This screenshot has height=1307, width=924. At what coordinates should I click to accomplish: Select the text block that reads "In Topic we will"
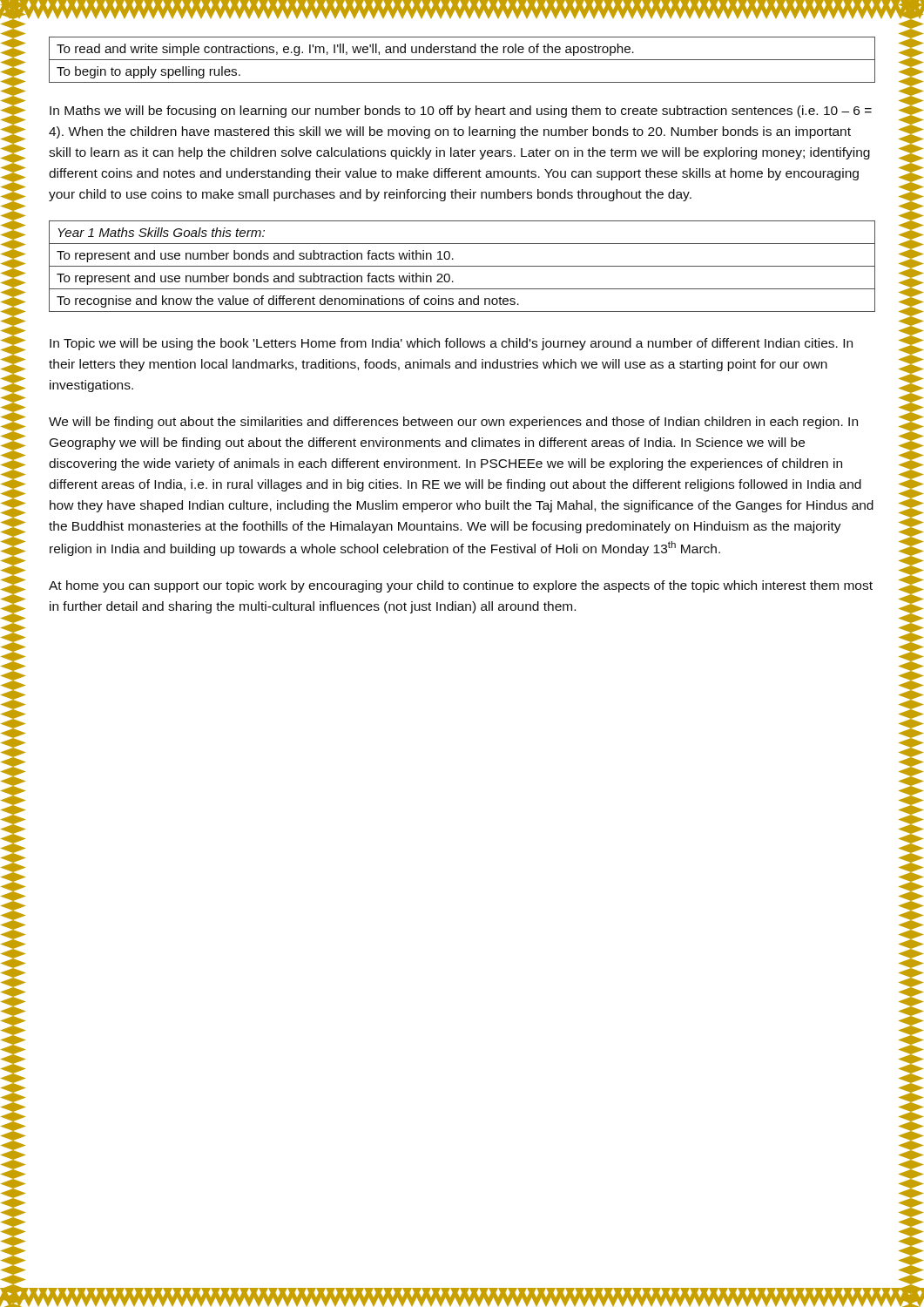pos(451,364)
